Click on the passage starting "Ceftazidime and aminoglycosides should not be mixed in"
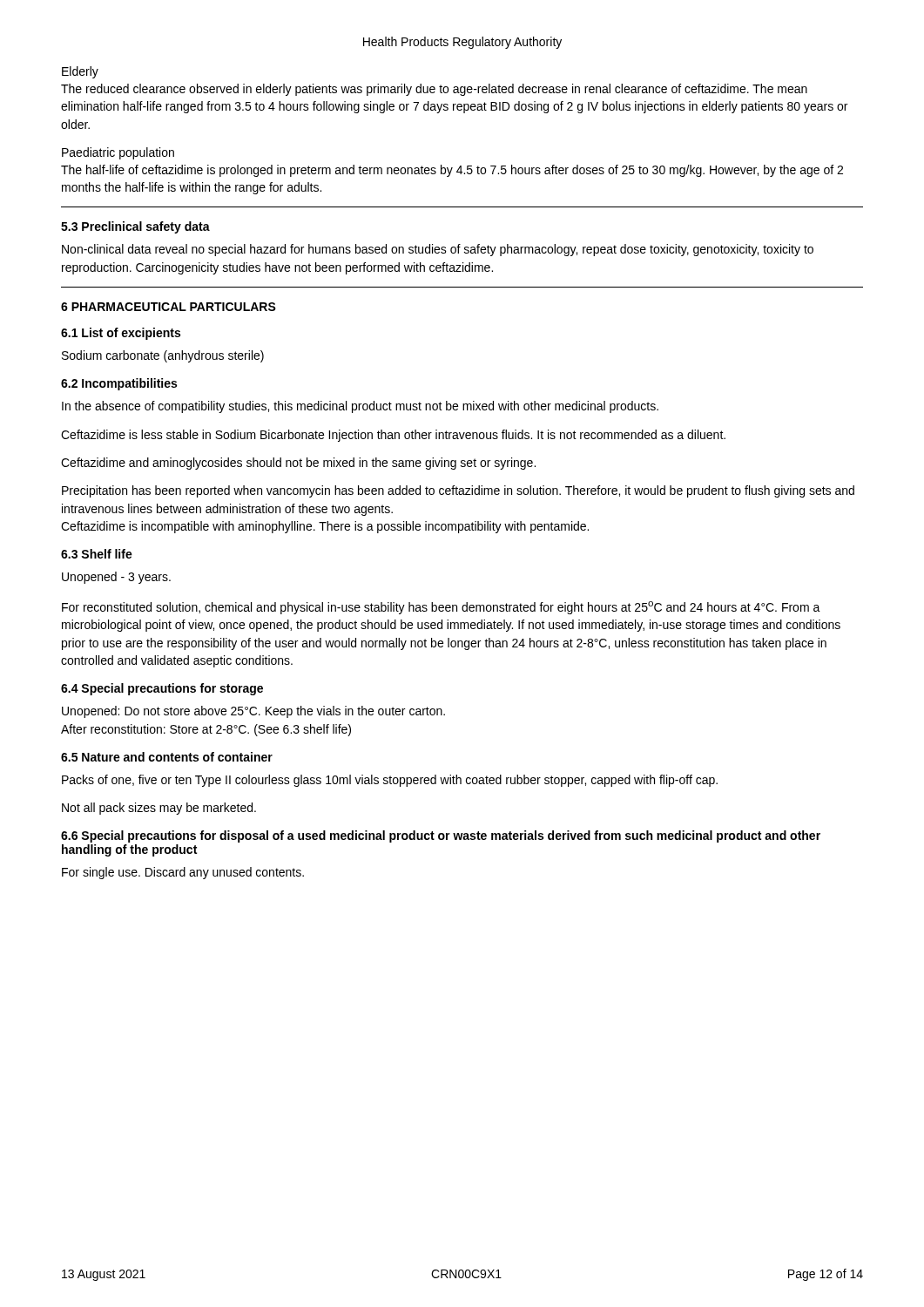 299,463
